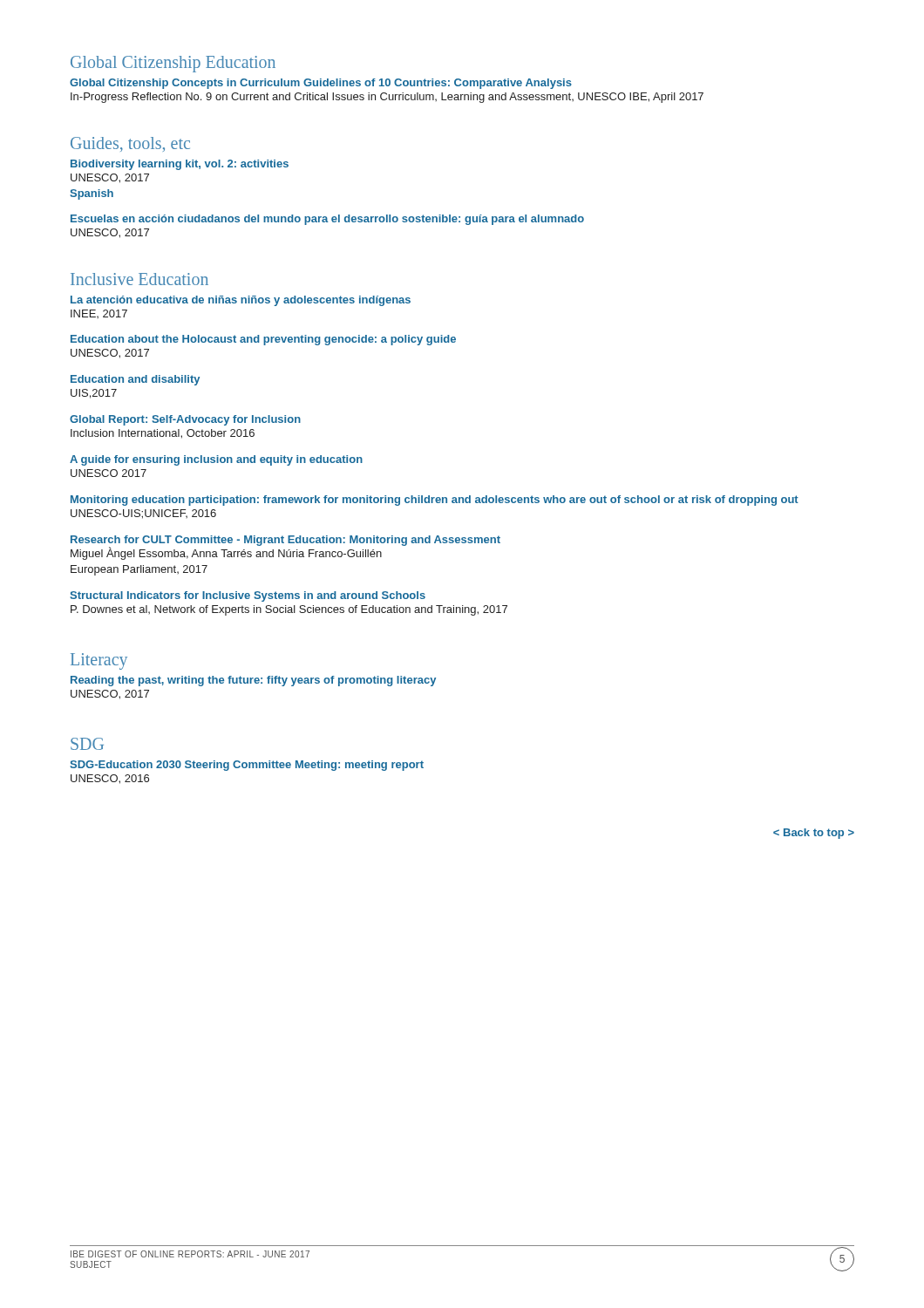Find the block on this page that starts "Research for CULT Committee - Migrant Education: Monitoring"
Viewport: 924px width, 1308px height.
click(285, 554)
